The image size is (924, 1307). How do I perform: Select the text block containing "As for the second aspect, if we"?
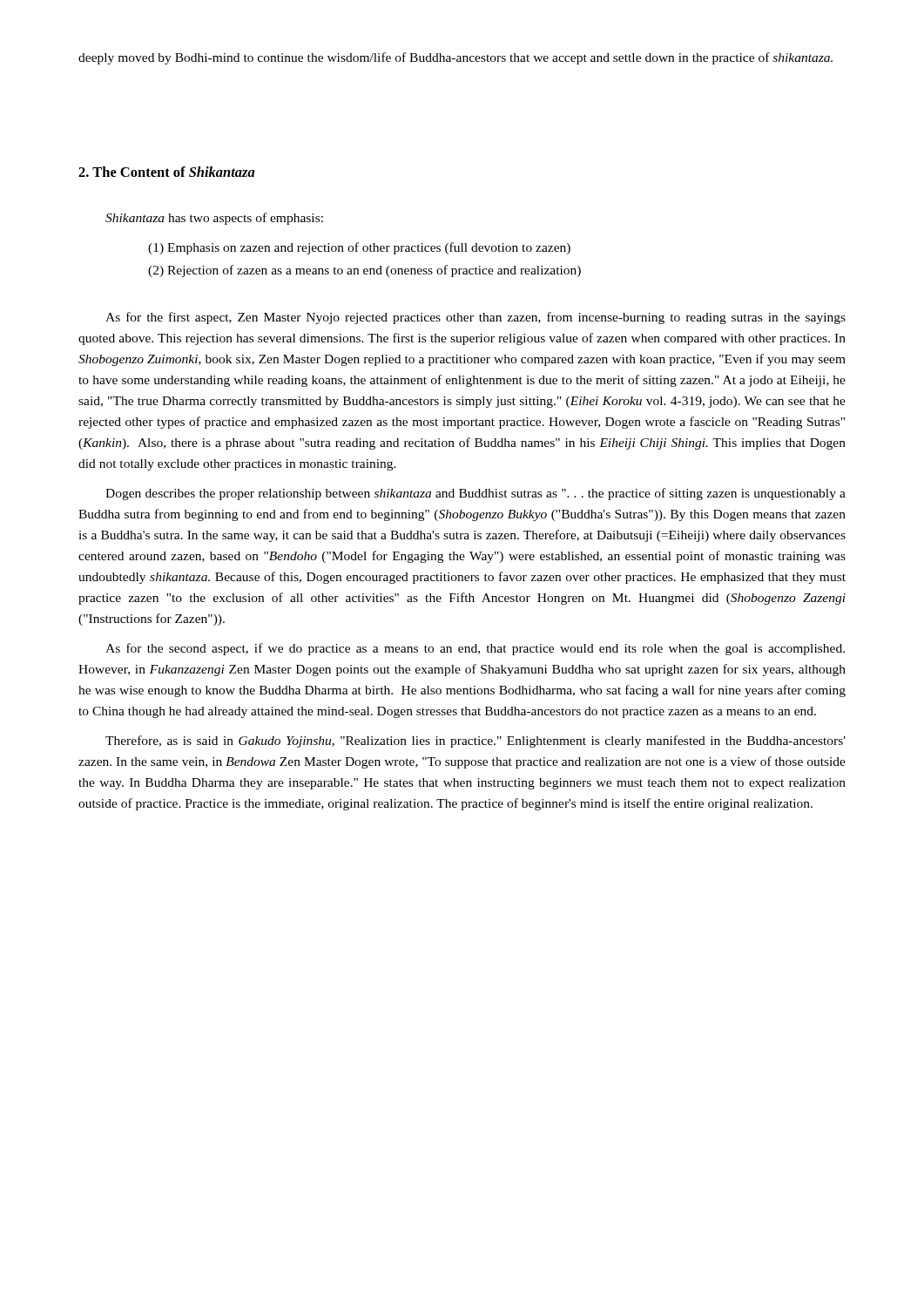coord(462,680)
